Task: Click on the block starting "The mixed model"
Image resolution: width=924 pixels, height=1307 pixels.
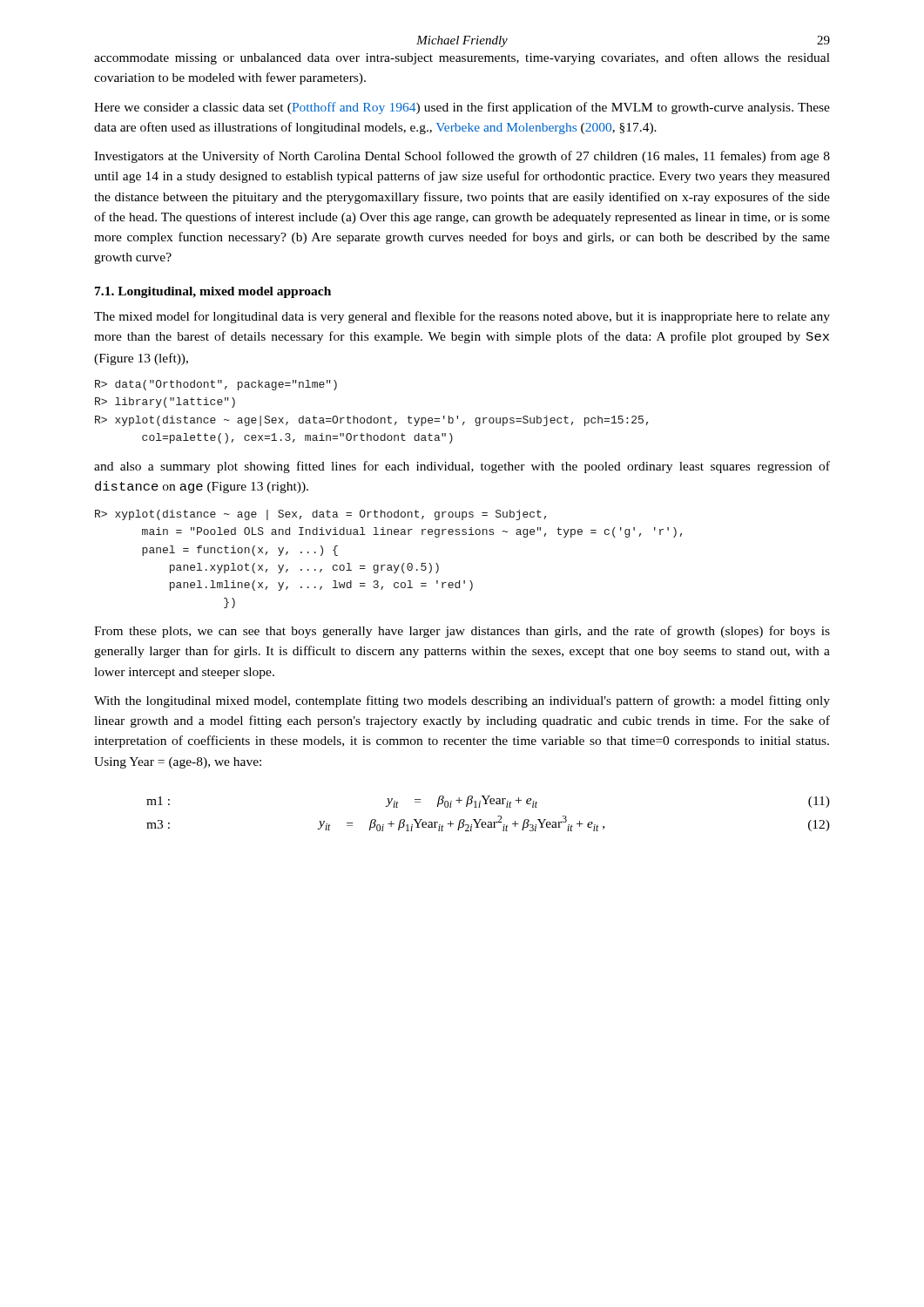Action: 462,337
